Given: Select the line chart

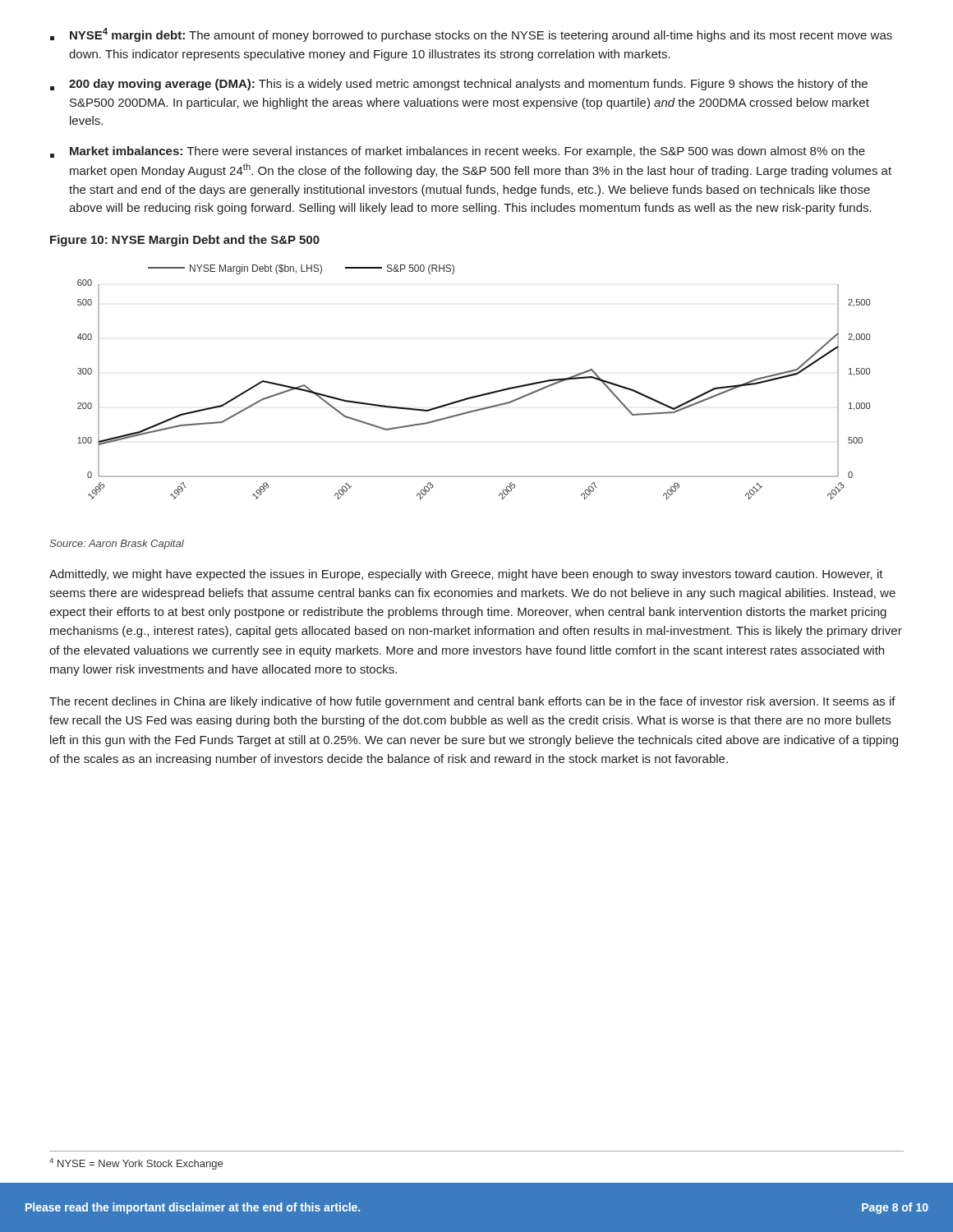Looking at the screenshot, I should (x=476, y=394).
